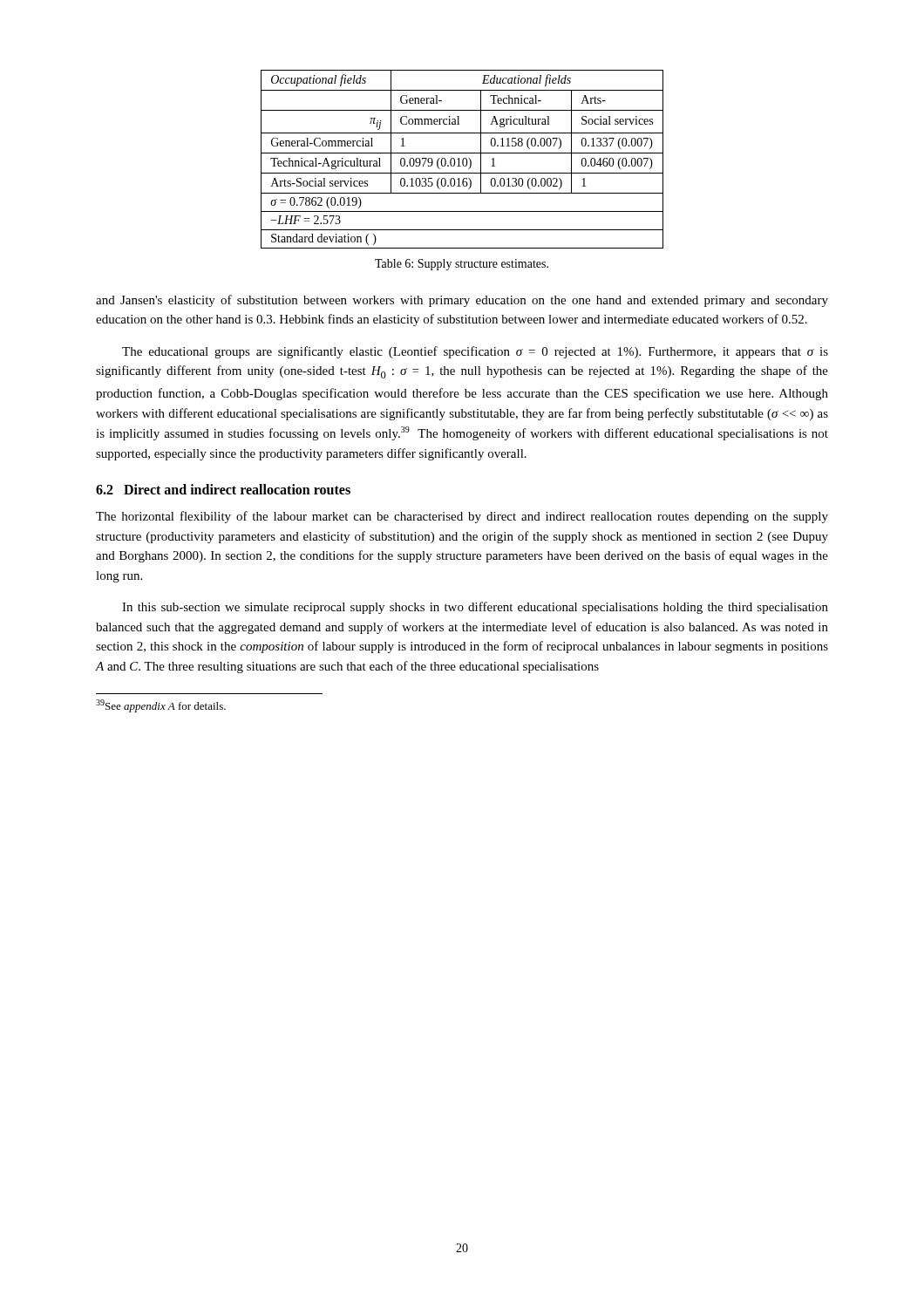
Task: Point to "39See appendix A for details."
Action: (161, 705)
